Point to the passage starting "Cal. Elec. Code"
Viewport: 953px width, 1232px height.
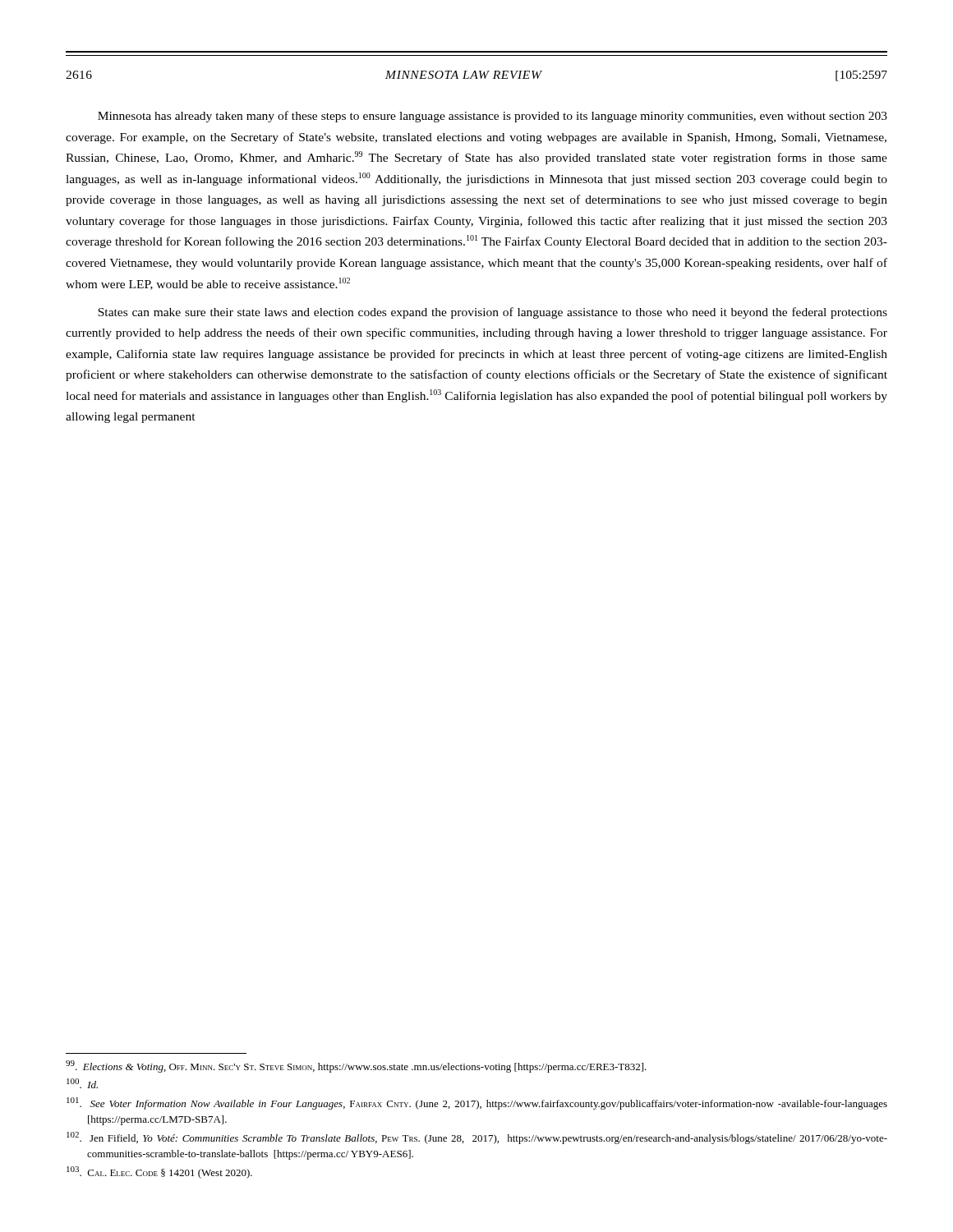coord(159,1171)
